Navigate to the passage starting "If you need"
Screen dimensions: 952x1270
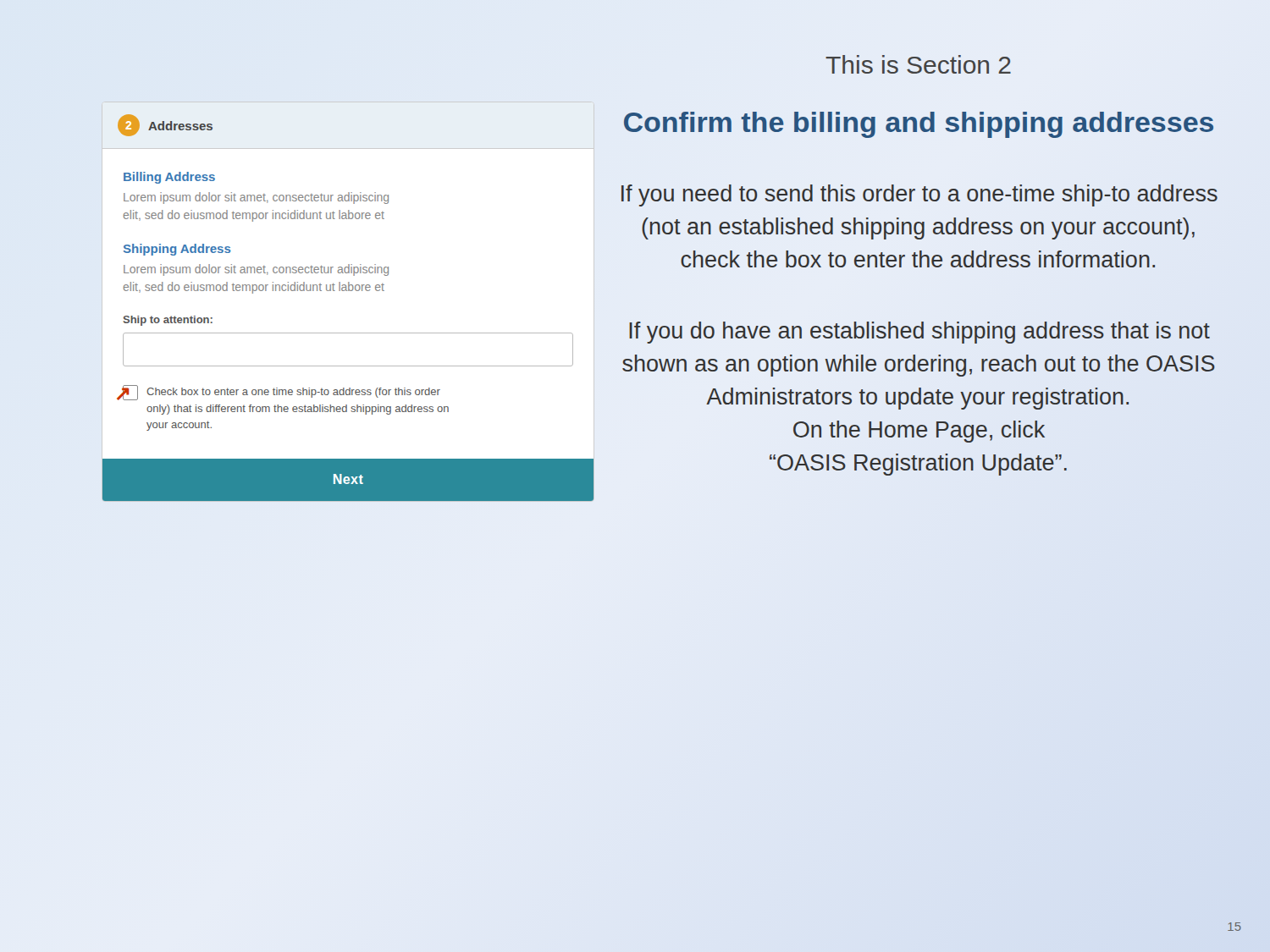coord(919,227)
